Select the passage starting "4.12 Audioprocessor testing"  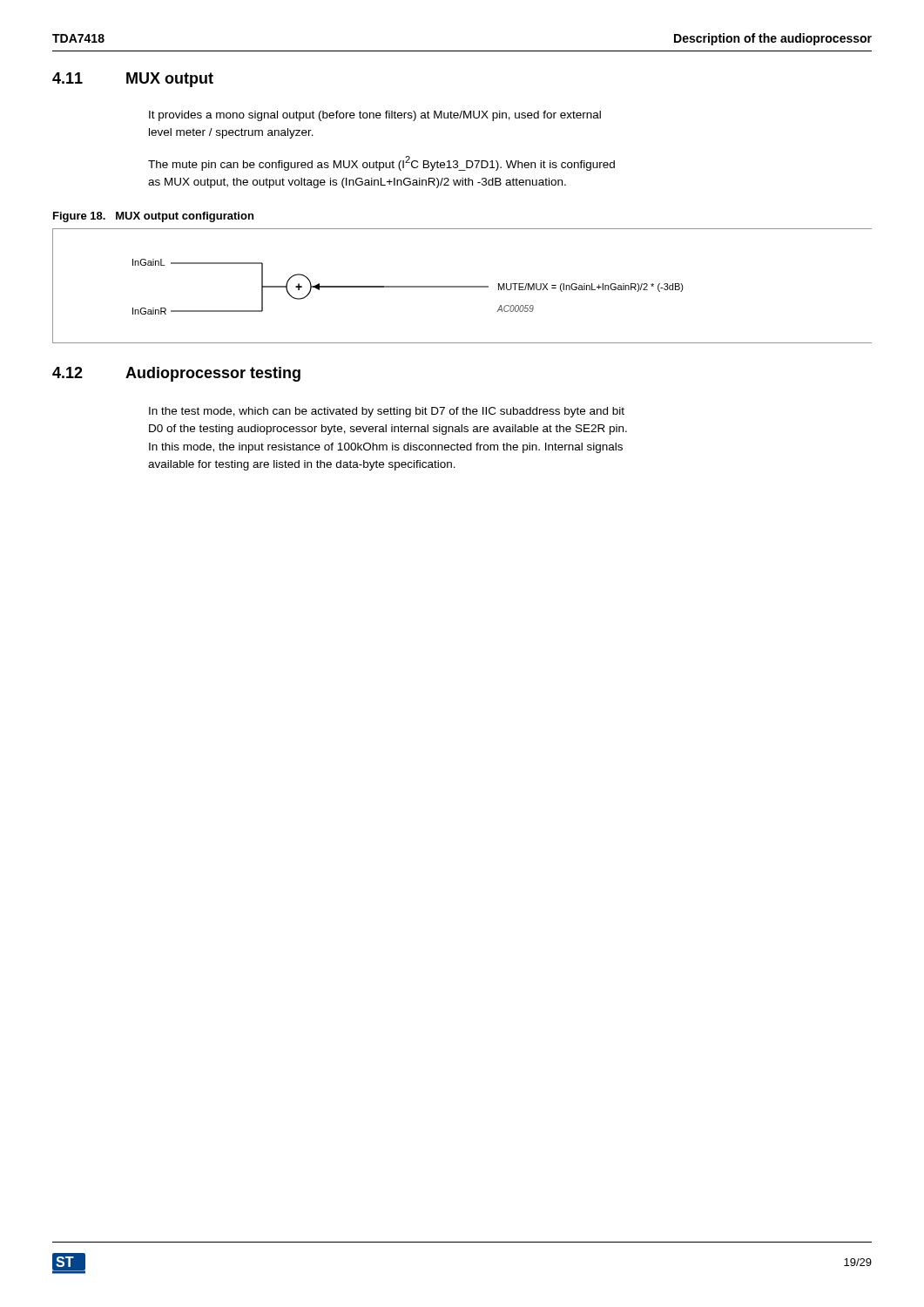177,373
